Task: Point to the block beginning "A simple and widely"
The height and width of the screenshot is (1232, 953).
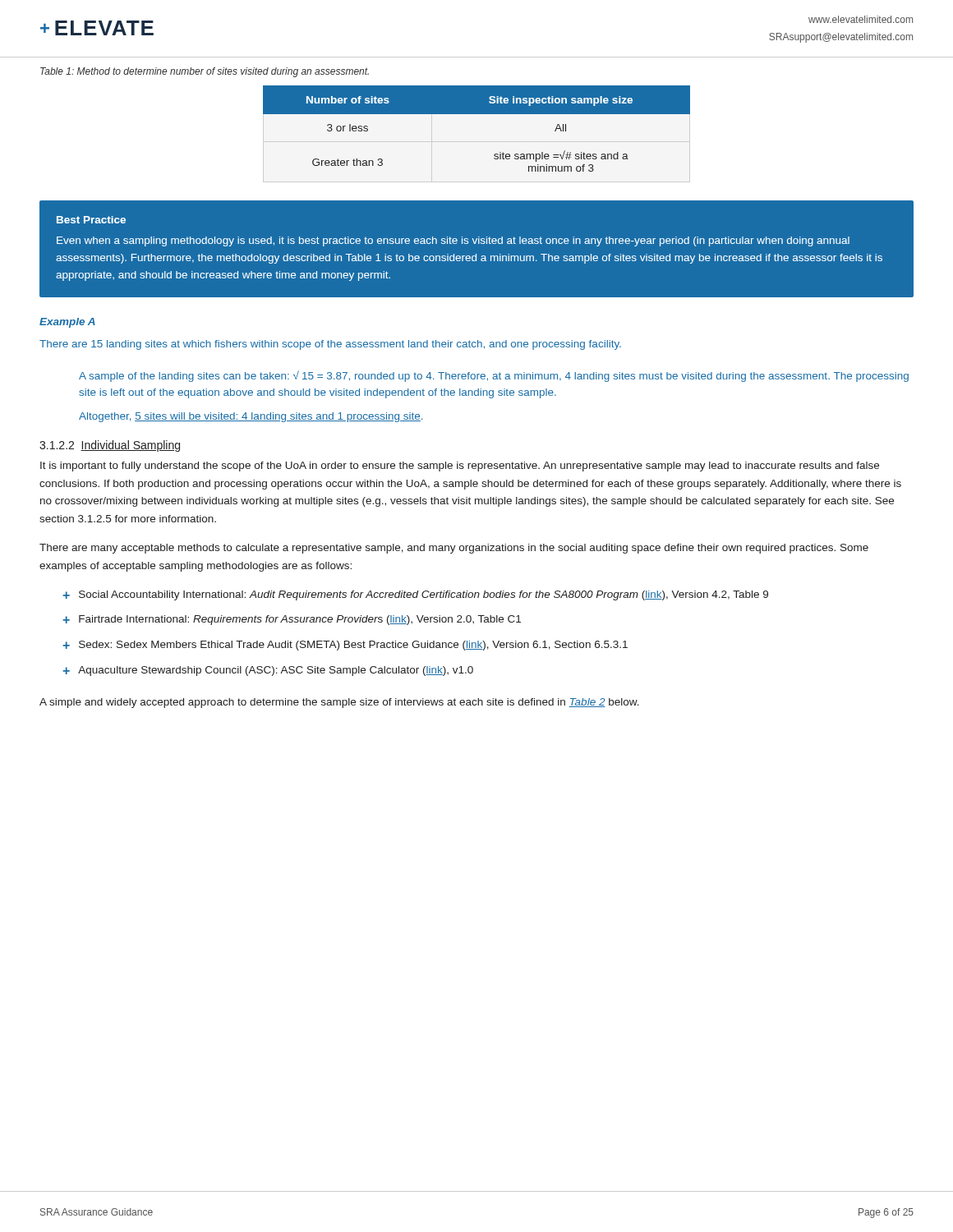Action: 340,702
